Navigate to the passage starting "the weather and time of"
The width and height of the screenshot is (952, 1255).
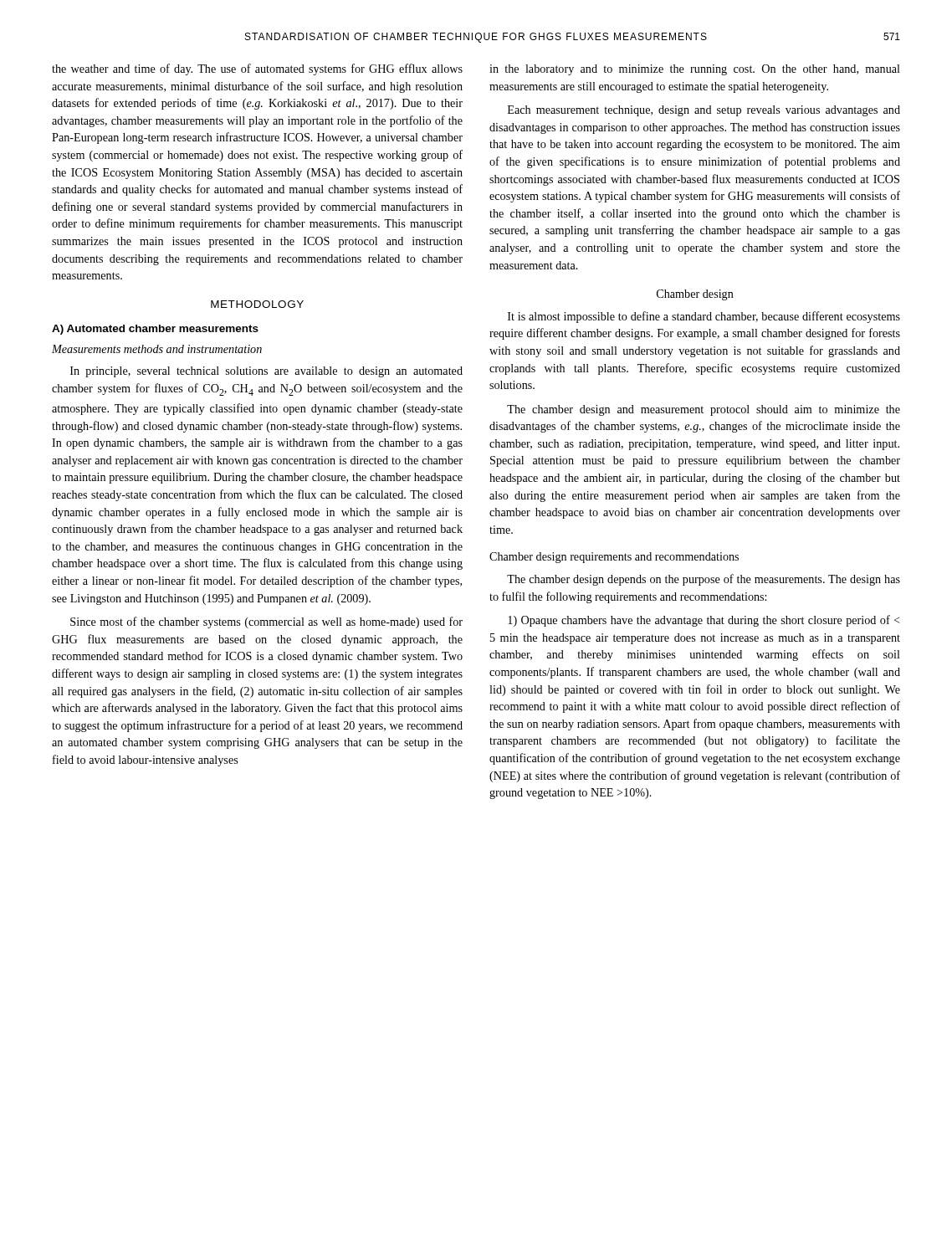pos(257,172)
